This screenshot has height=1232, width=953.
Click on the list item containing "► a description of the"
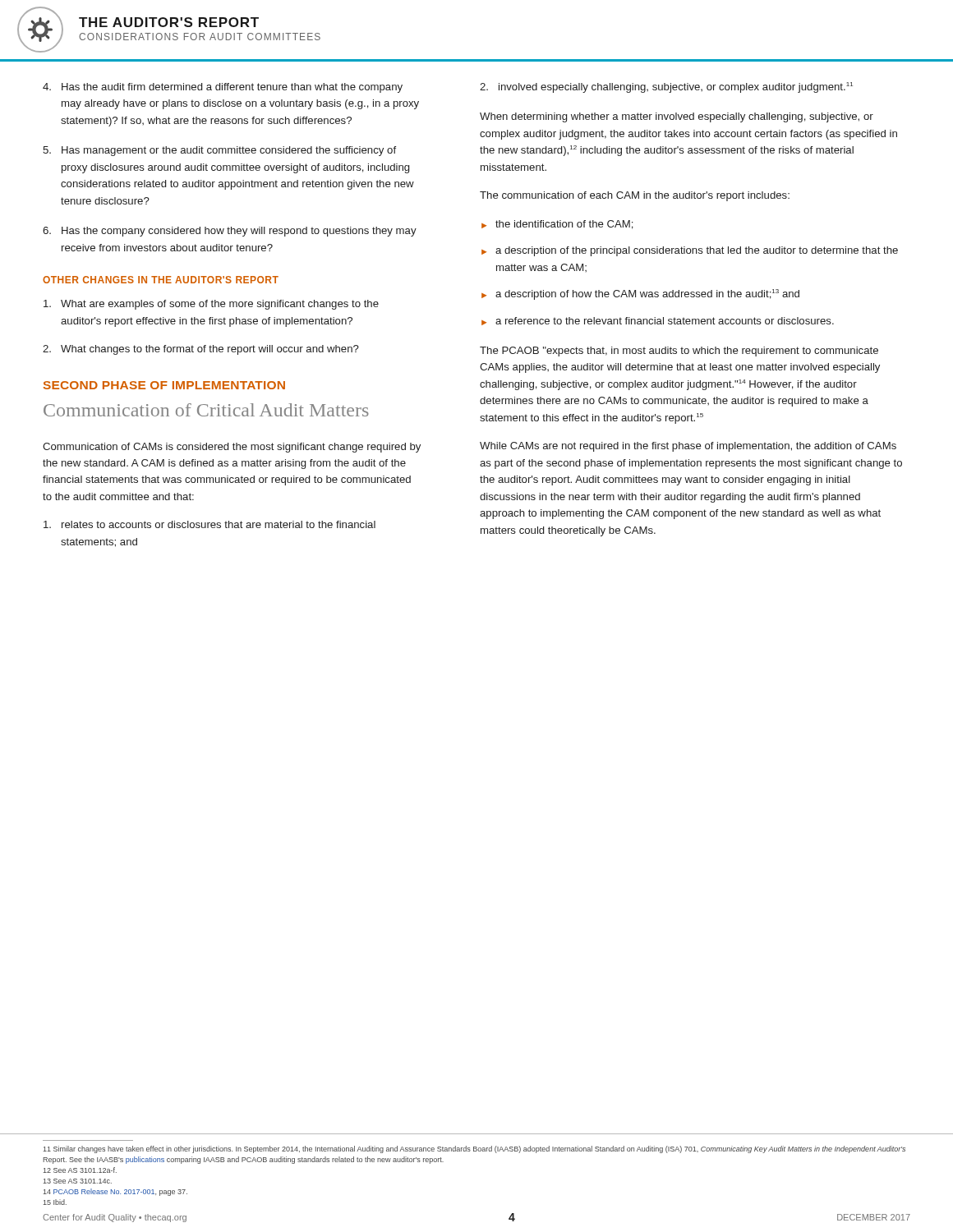pos(692,259)
